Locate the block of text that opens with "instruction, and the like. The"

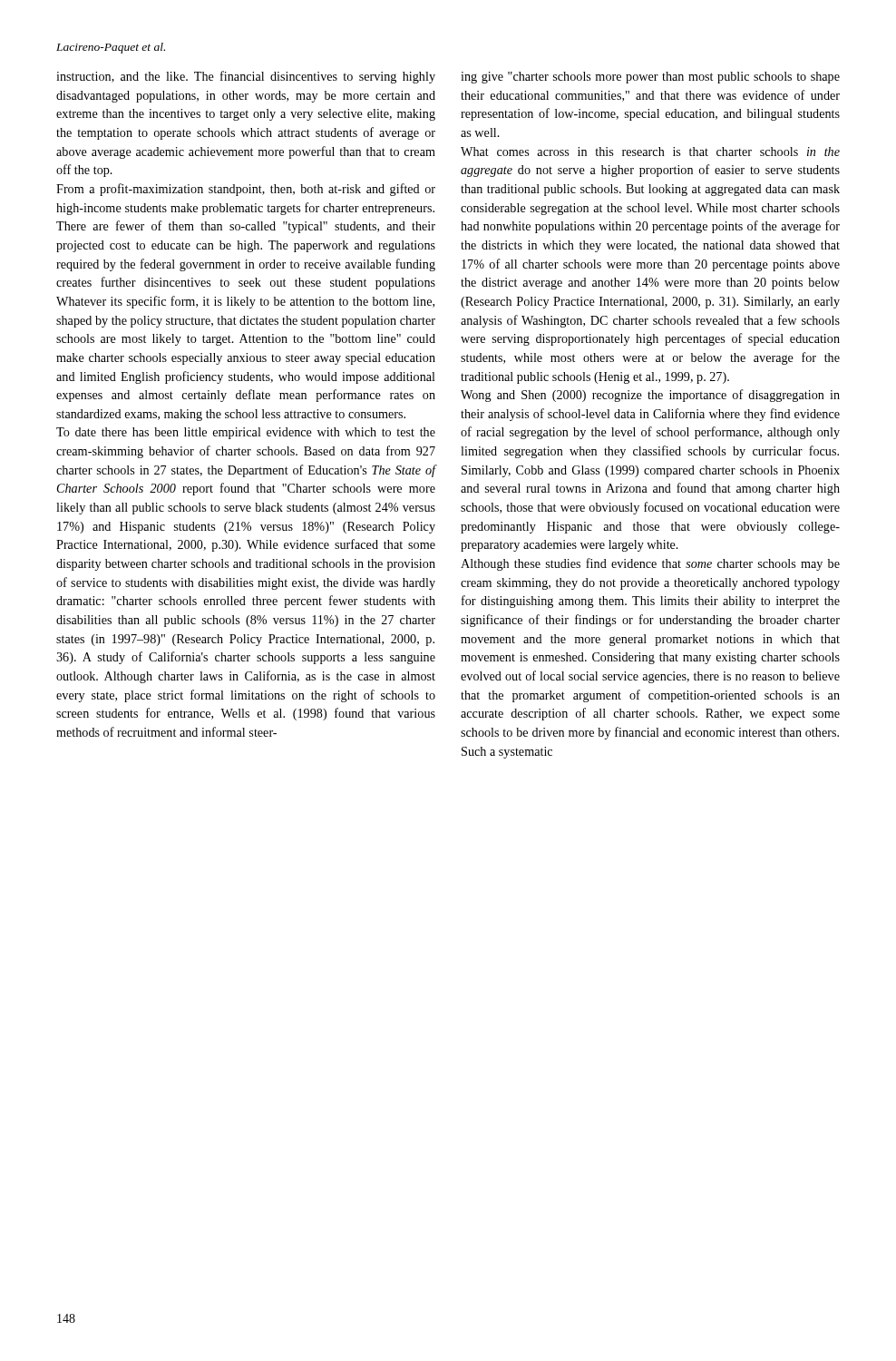coord(246,404)
